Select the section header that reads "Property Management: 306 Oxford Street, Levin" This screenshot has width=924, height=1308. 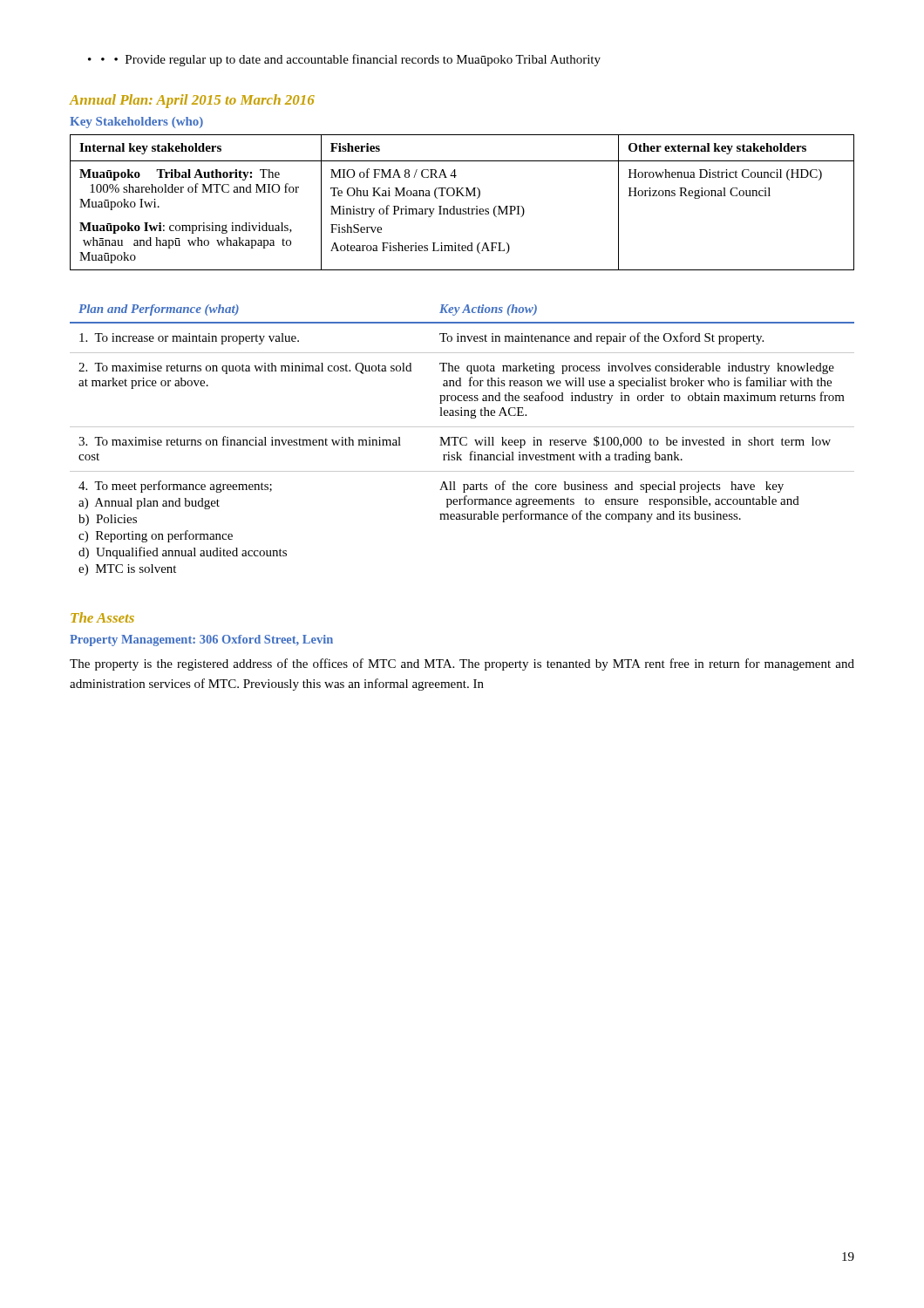point(202,639)
